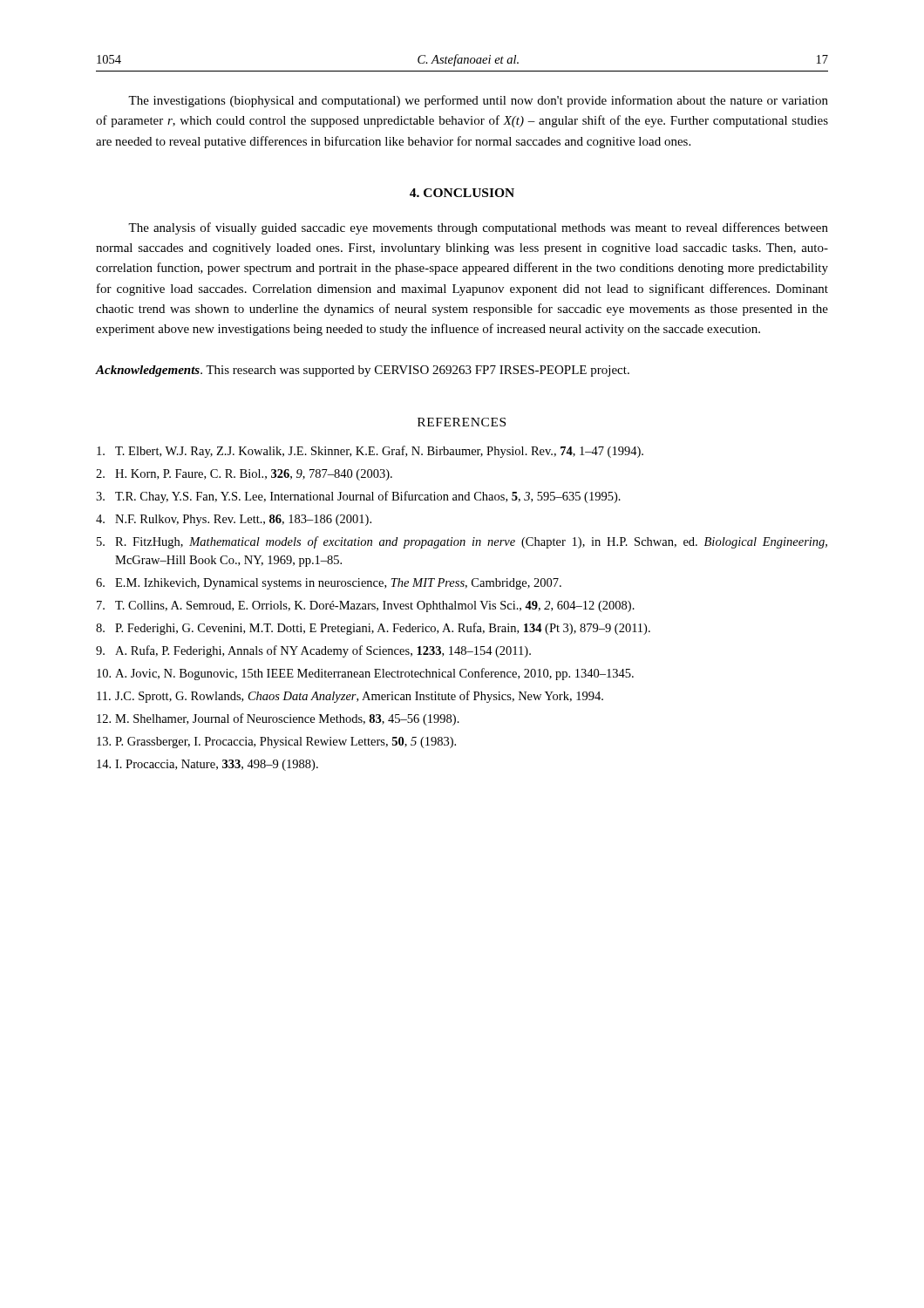Point to the block beginning "13. P. Grassberger, I."
924x1308 pixels.
click(462, 741)
